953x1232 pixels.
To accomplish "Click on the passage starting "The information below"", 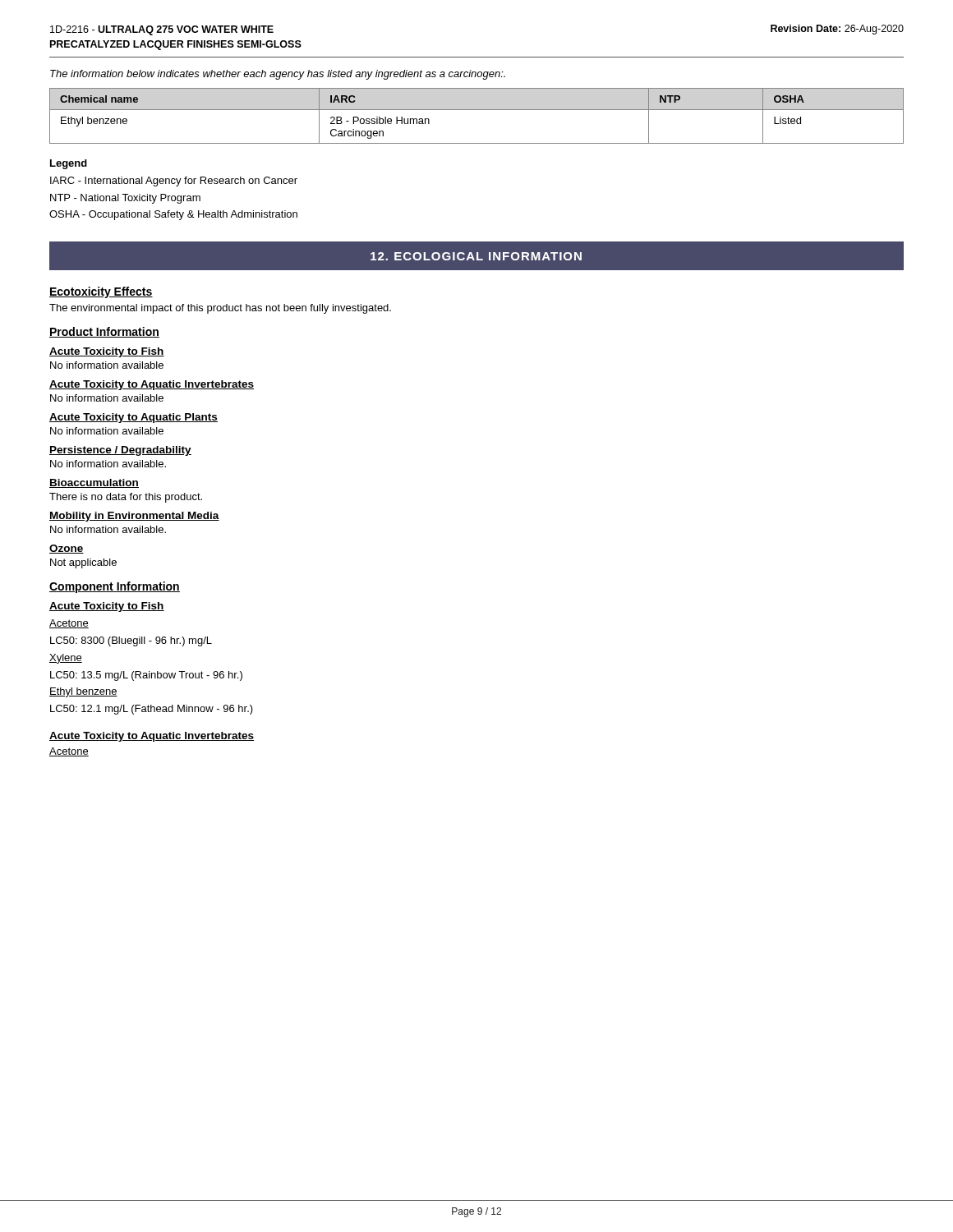I will (x=278, y=74).
